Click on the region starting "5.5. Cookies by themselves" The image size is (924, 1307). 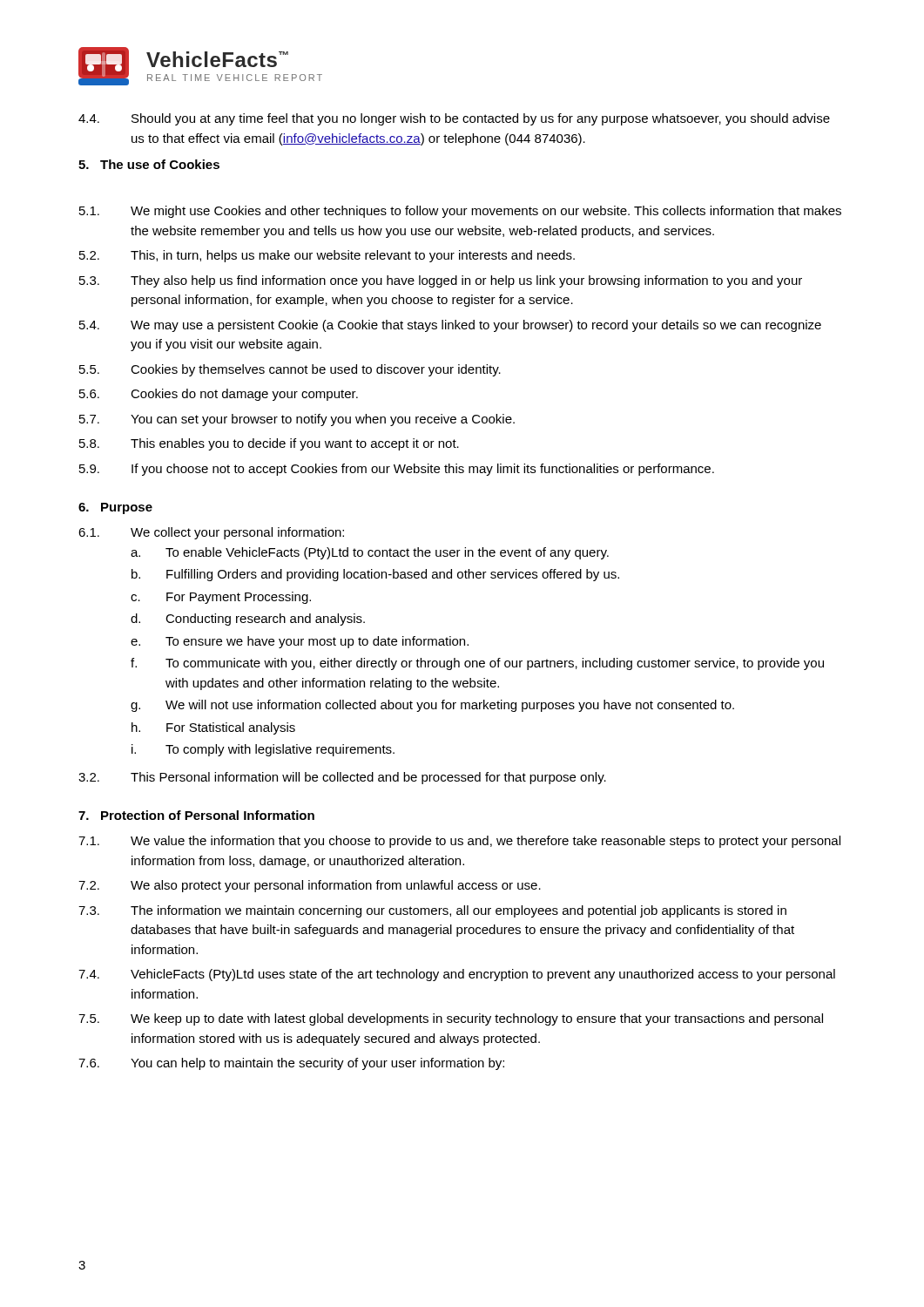coord(462,369)
